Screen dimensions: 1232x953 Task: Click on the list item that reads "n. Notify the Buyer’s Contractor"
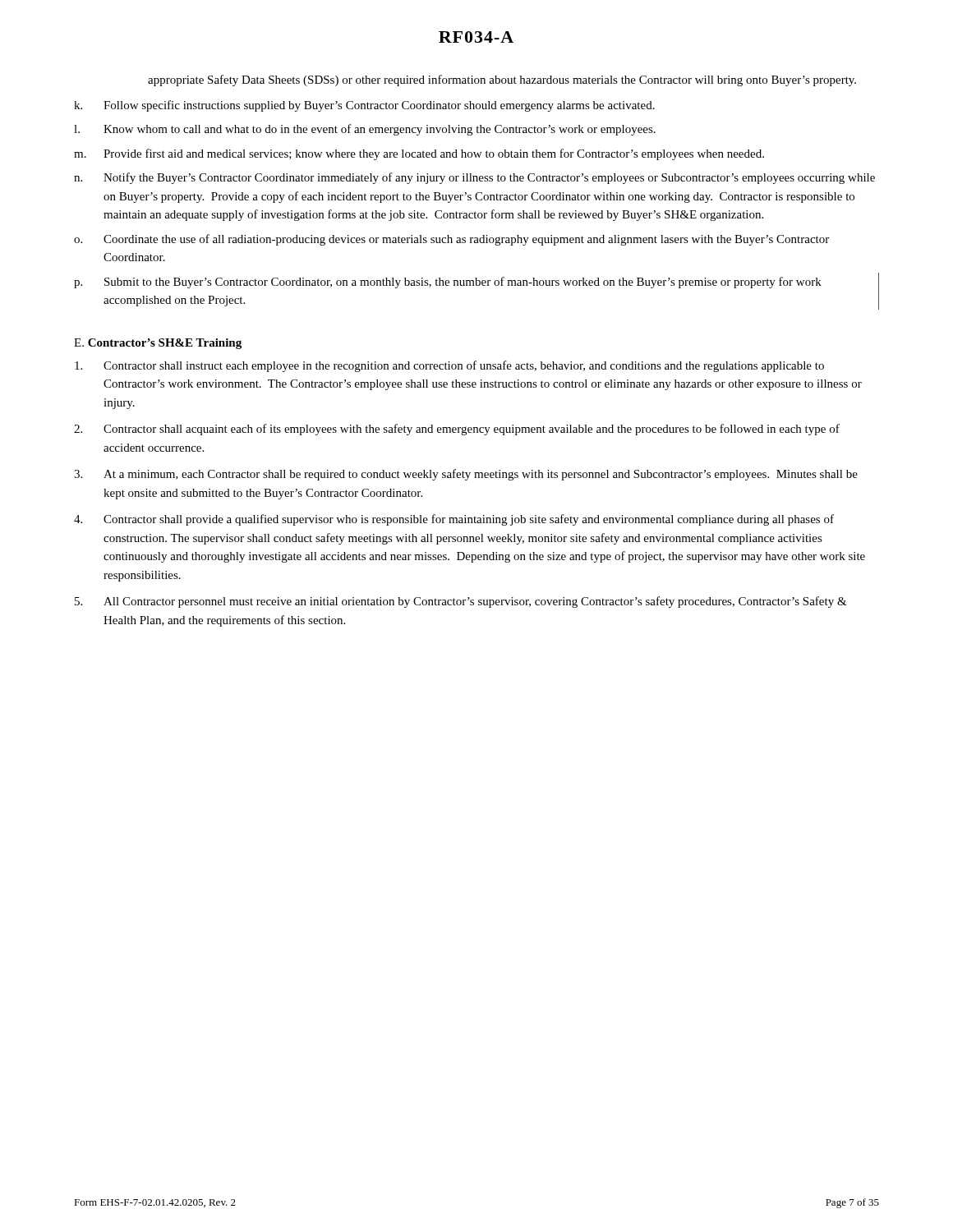(476, 196)
